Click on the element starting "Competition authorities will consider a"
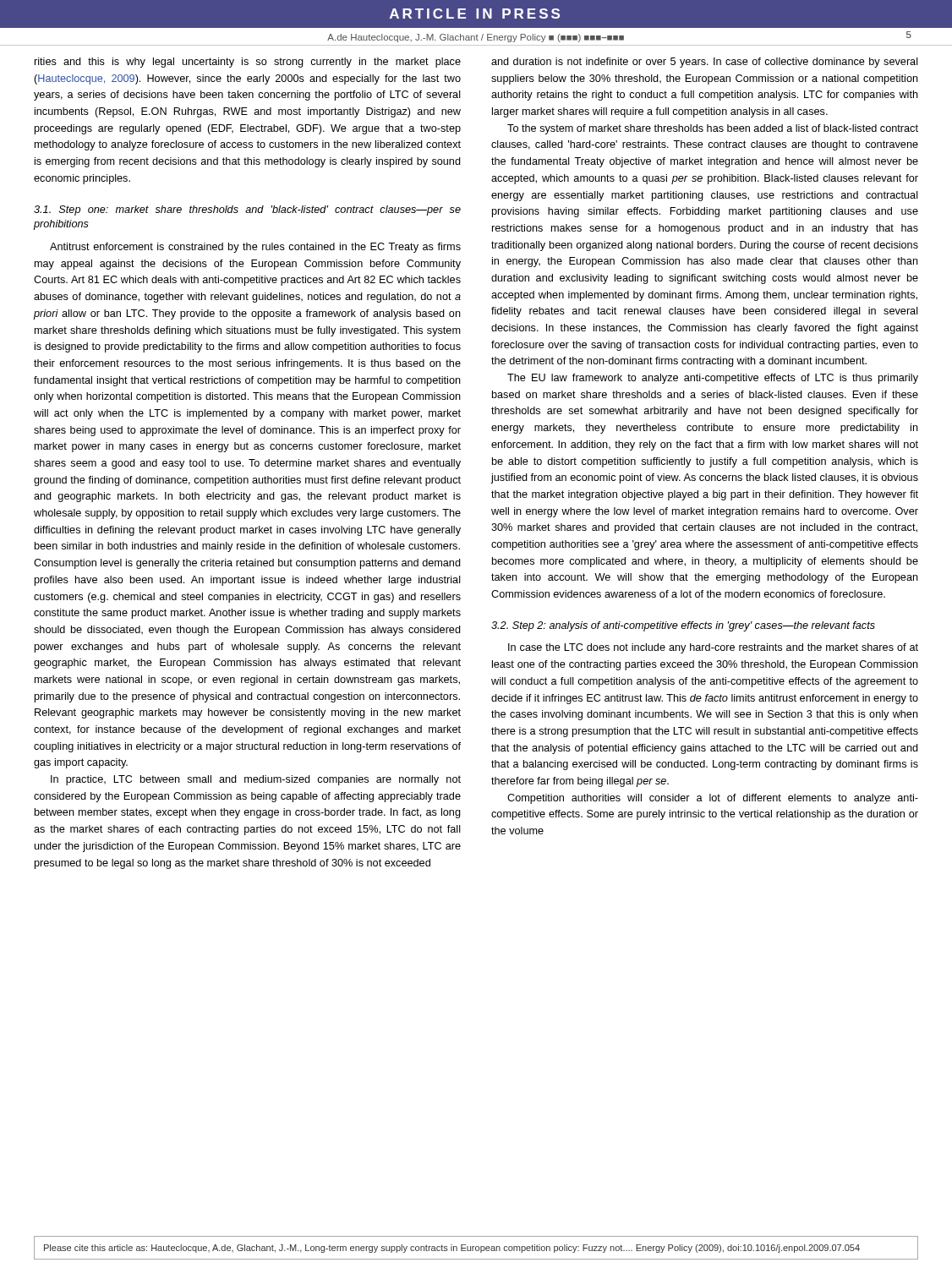The height and width of the screenshot is (1268, 952). click(x=705, y=815)
